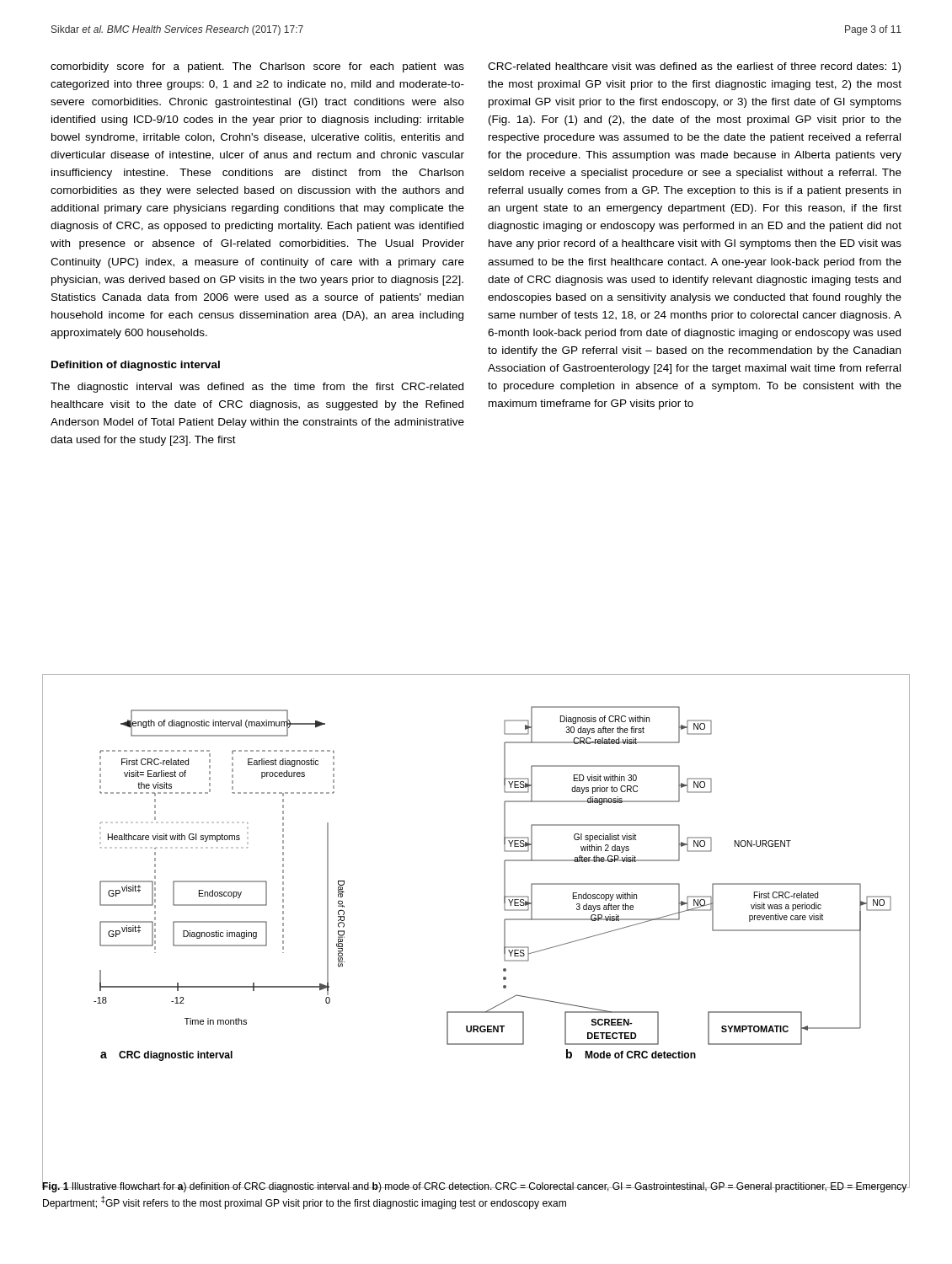Click on the text block starting "comorbidity score for a patient. The"
This screenshot has height=1264, width=952.
[x=257, y=199]
